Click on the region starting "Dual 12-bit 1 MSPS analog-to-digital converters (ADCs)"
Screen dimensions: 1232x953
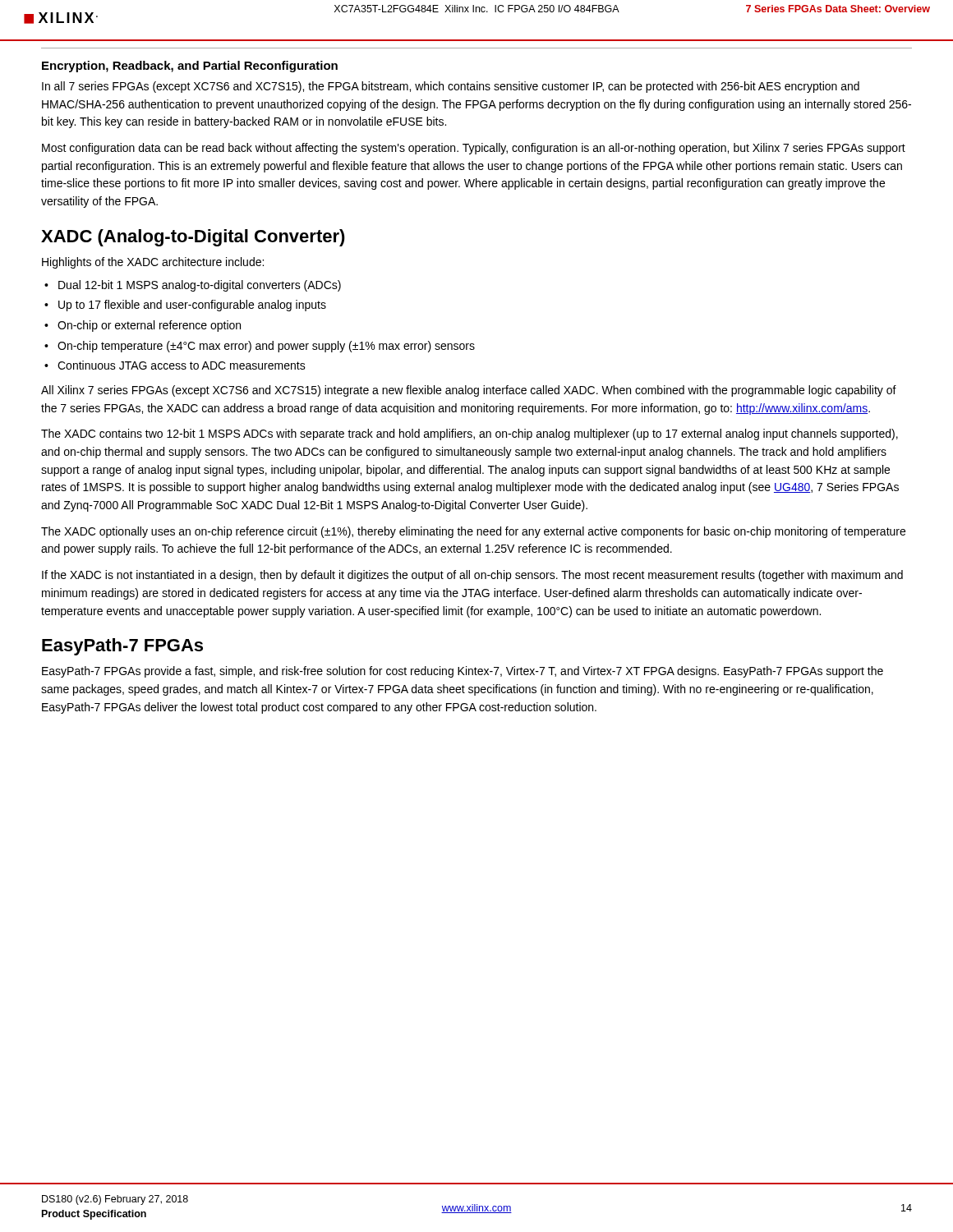click(199, 285)
